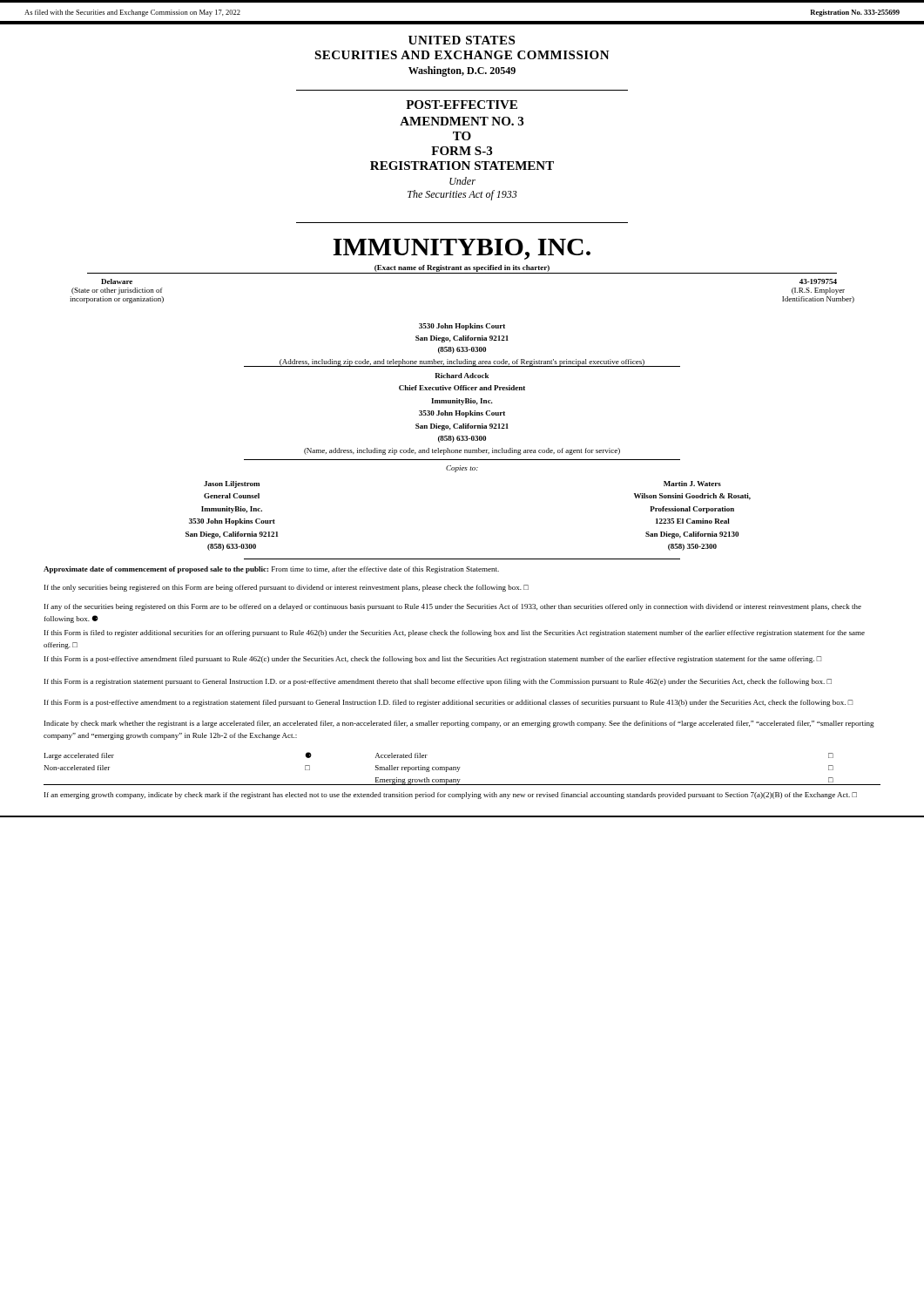The image size is (924, 1307).
Task: Locate the text block starting "Approximate date of"
Action: pyautogui.click(x=271, y=569)
